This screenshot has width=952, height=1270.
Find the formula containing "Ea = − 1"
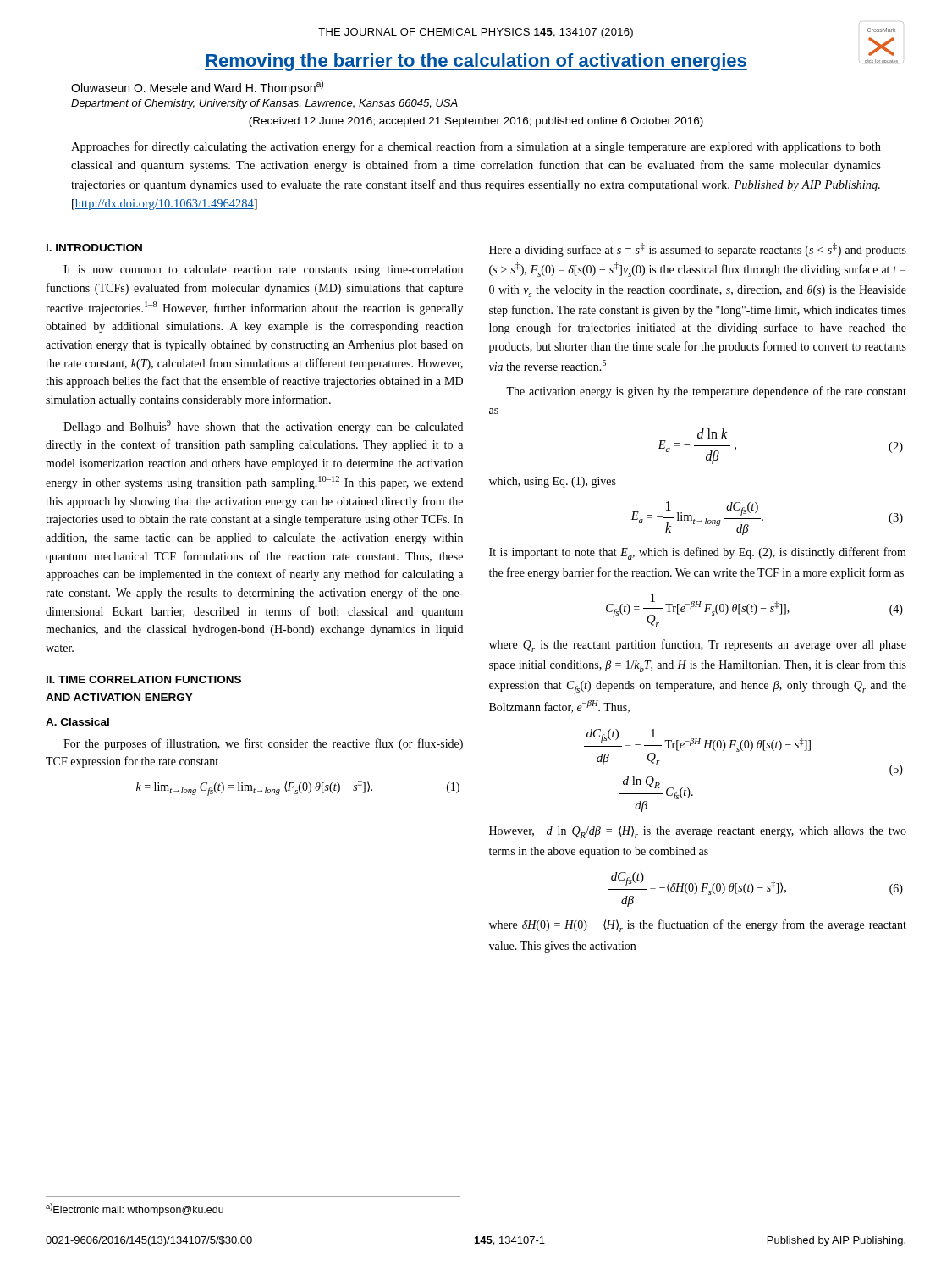tap(767, 517)
